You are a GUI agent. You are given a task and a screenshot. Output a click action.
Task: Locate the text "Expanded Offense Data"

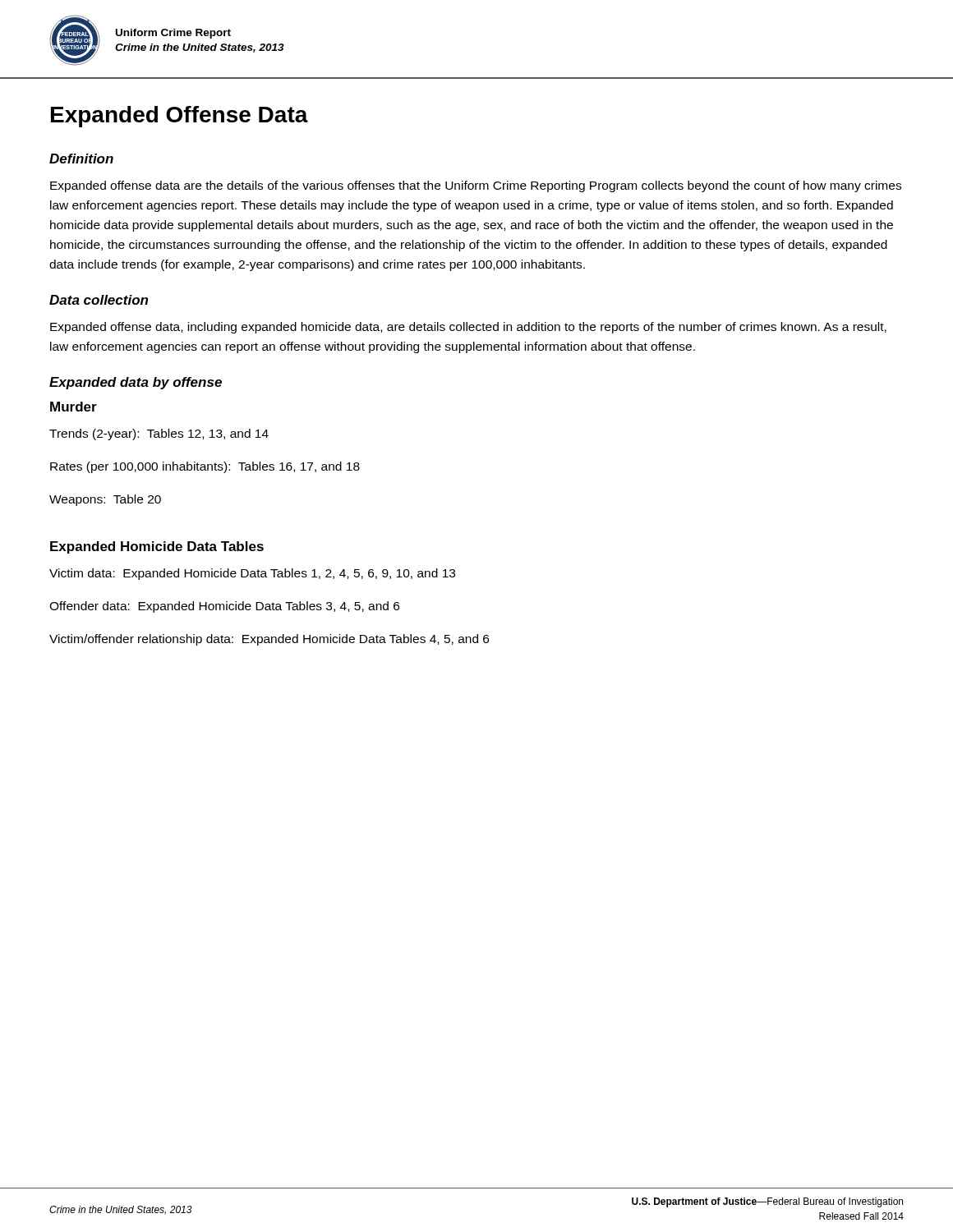point(178,115)
